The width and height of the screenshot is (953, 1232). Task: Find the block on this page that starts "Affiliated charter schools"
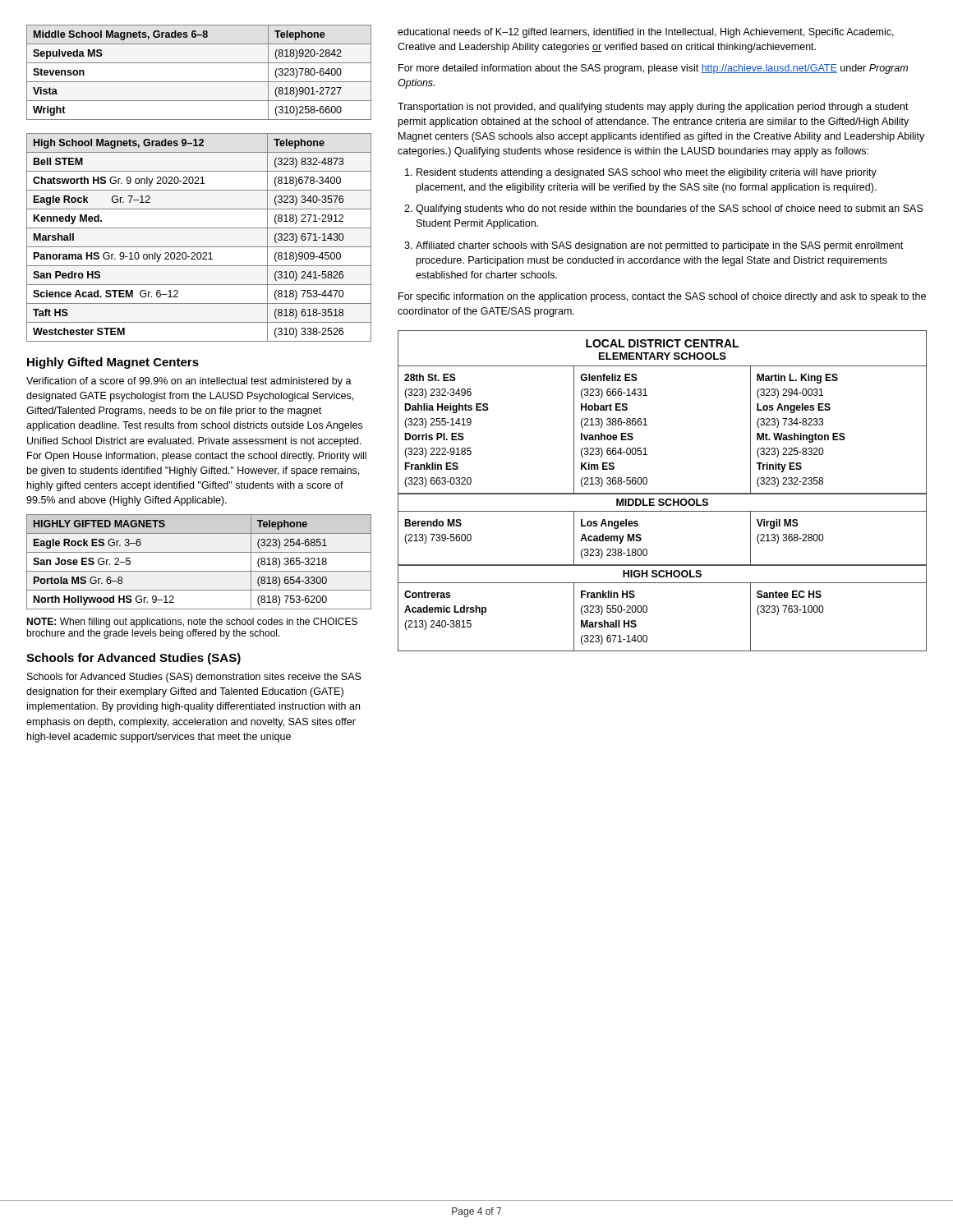[x=659, y=260]
